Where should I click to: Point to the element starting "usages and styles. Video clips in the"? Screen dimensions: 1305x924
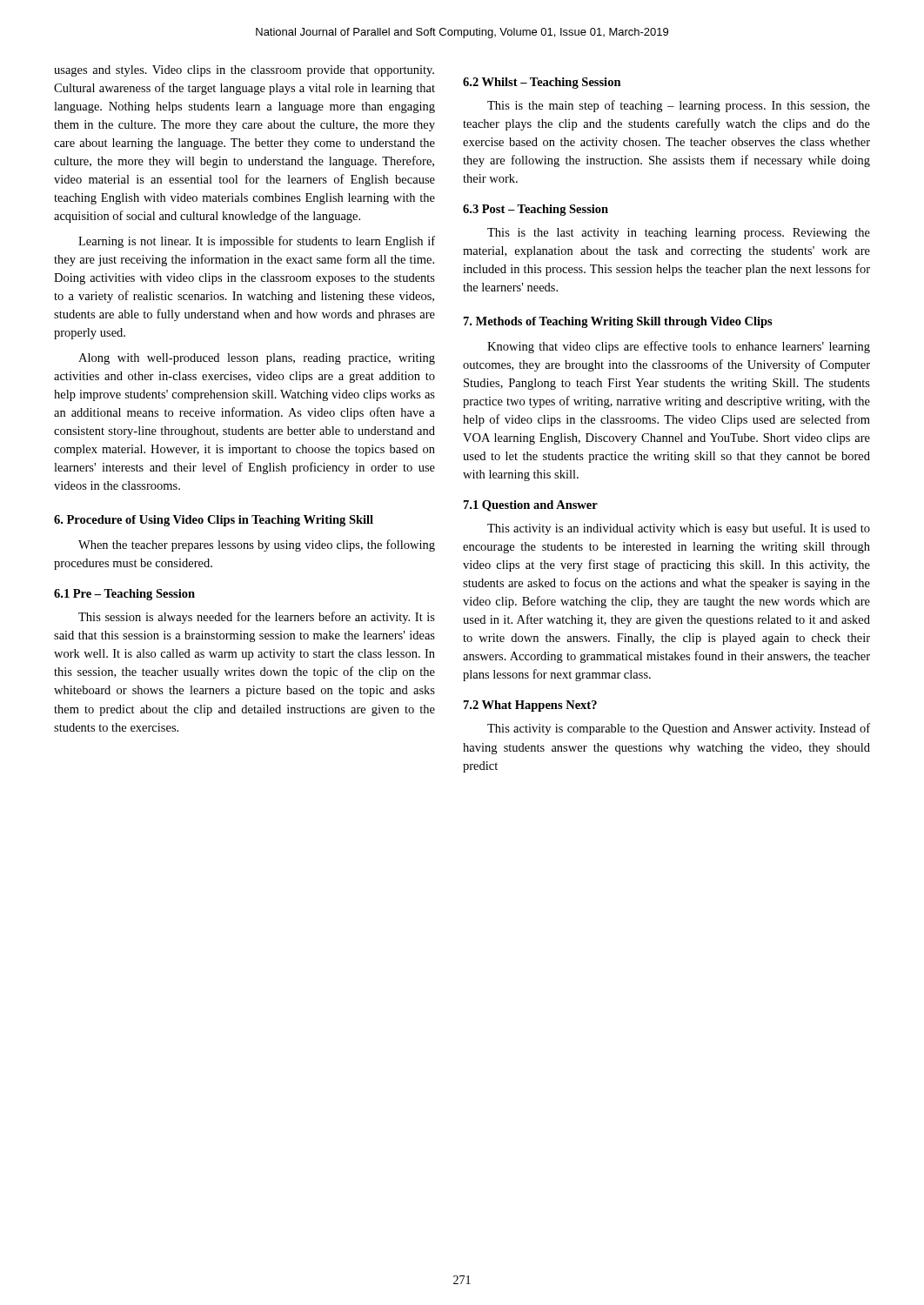pos(244,143)
